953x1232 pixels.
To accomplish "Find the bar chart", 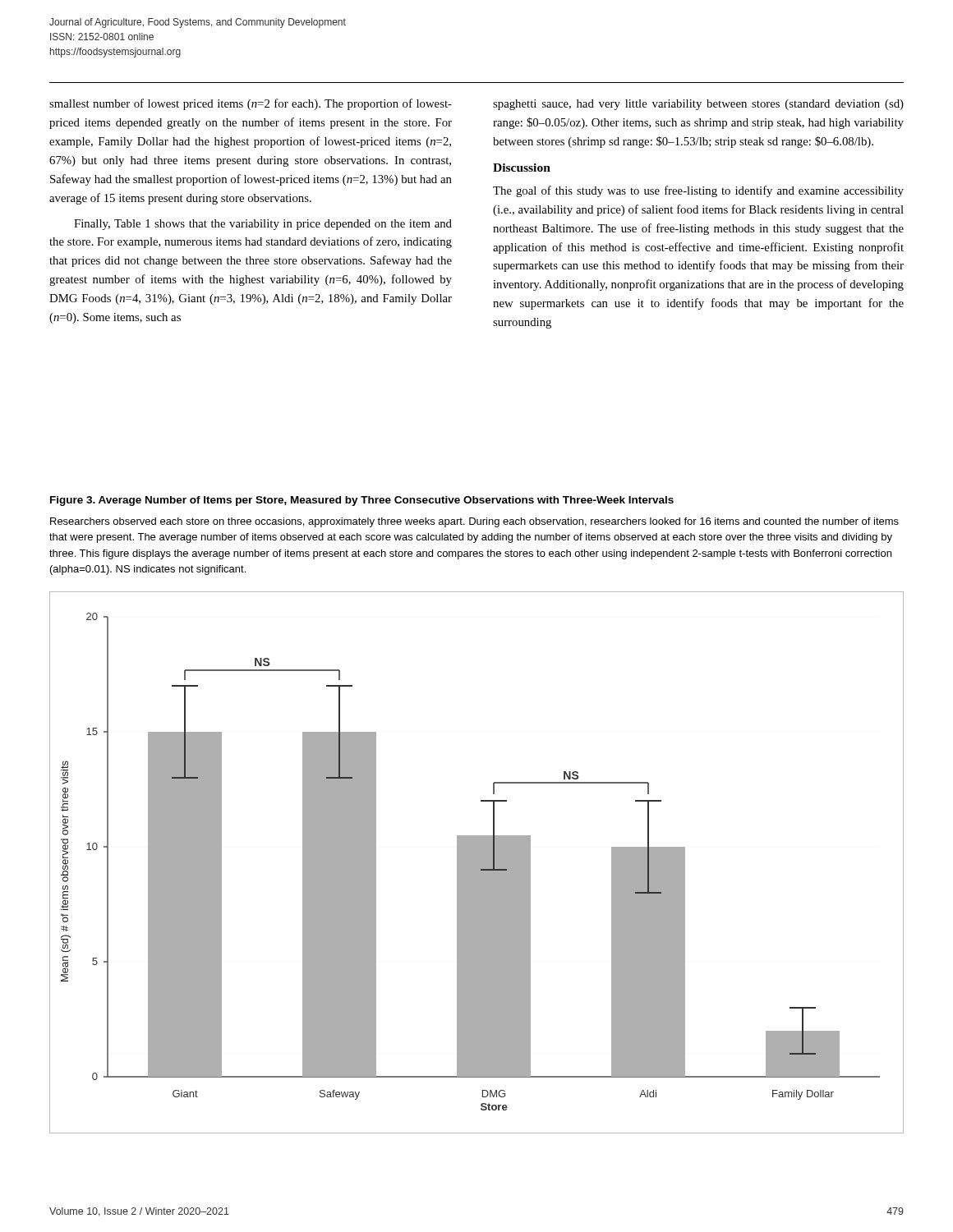I will (x=476, y=862).
